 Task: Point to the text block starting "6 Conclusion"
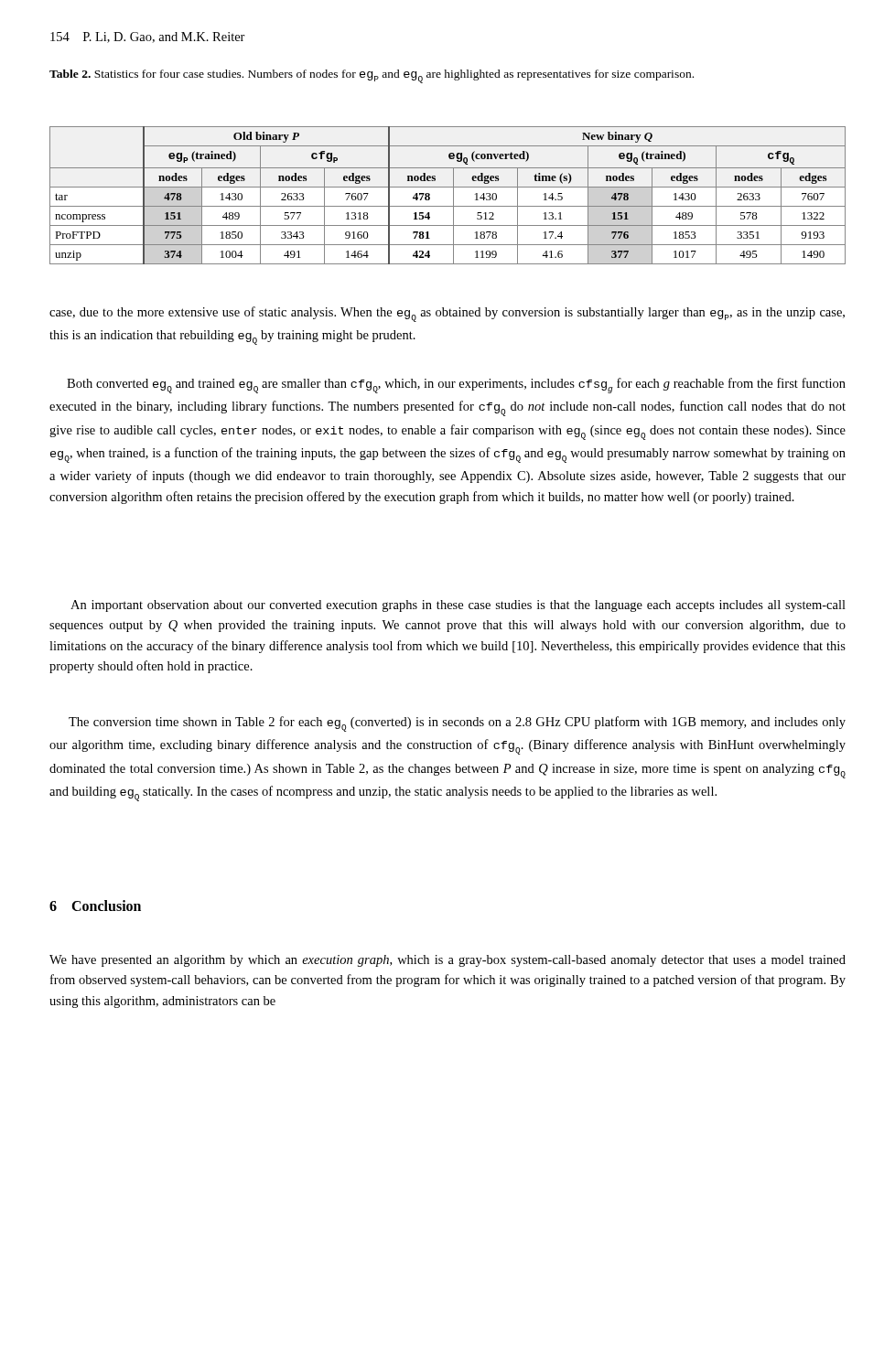coord(95,906)
